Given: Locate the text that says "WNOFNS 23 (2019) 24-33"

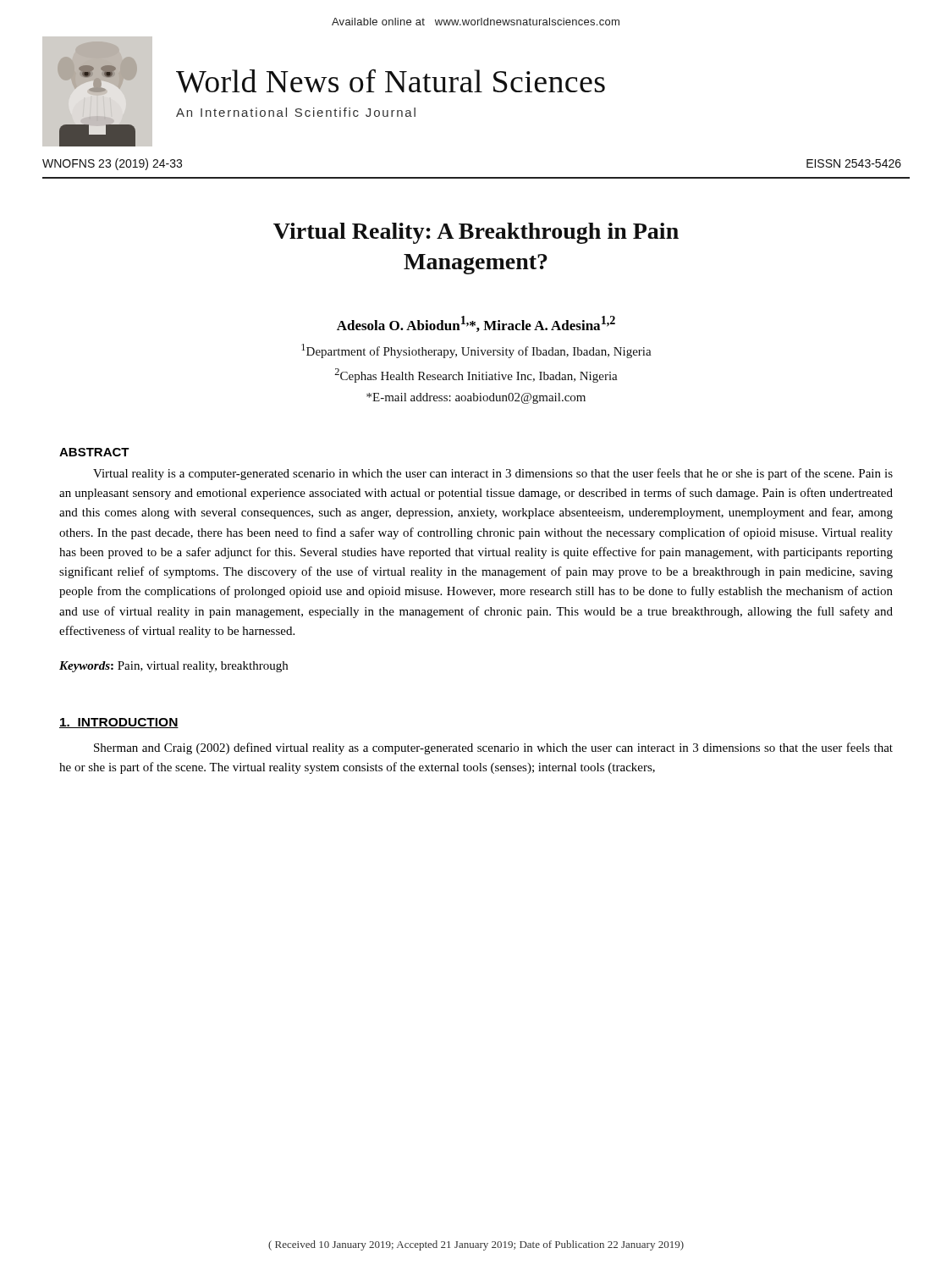Looking at the screenshot, I should coord(112,163).
